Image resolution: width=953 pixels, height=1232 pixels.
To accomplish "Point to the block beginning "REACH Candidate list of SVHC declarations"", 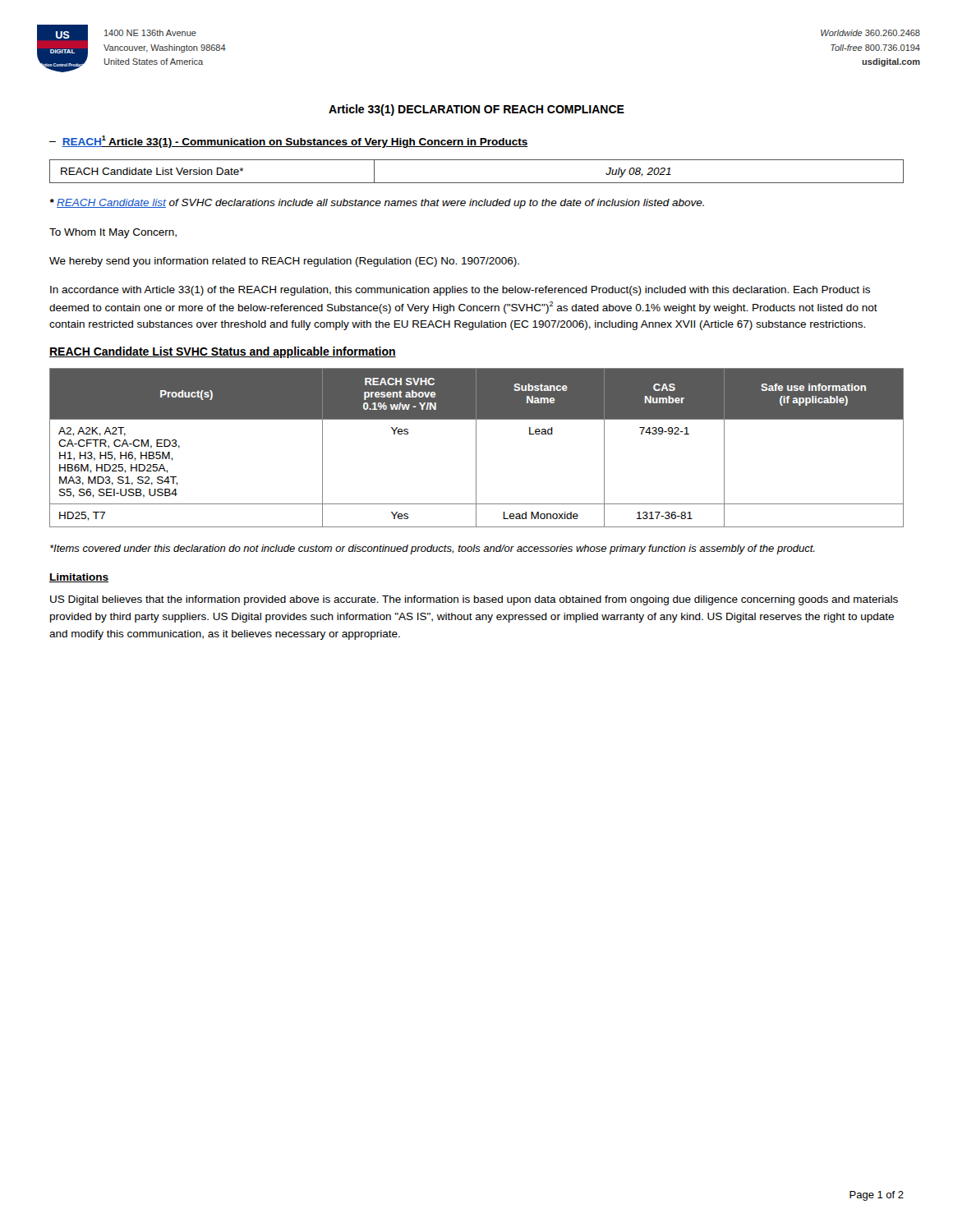I will (x=377, y=202).
